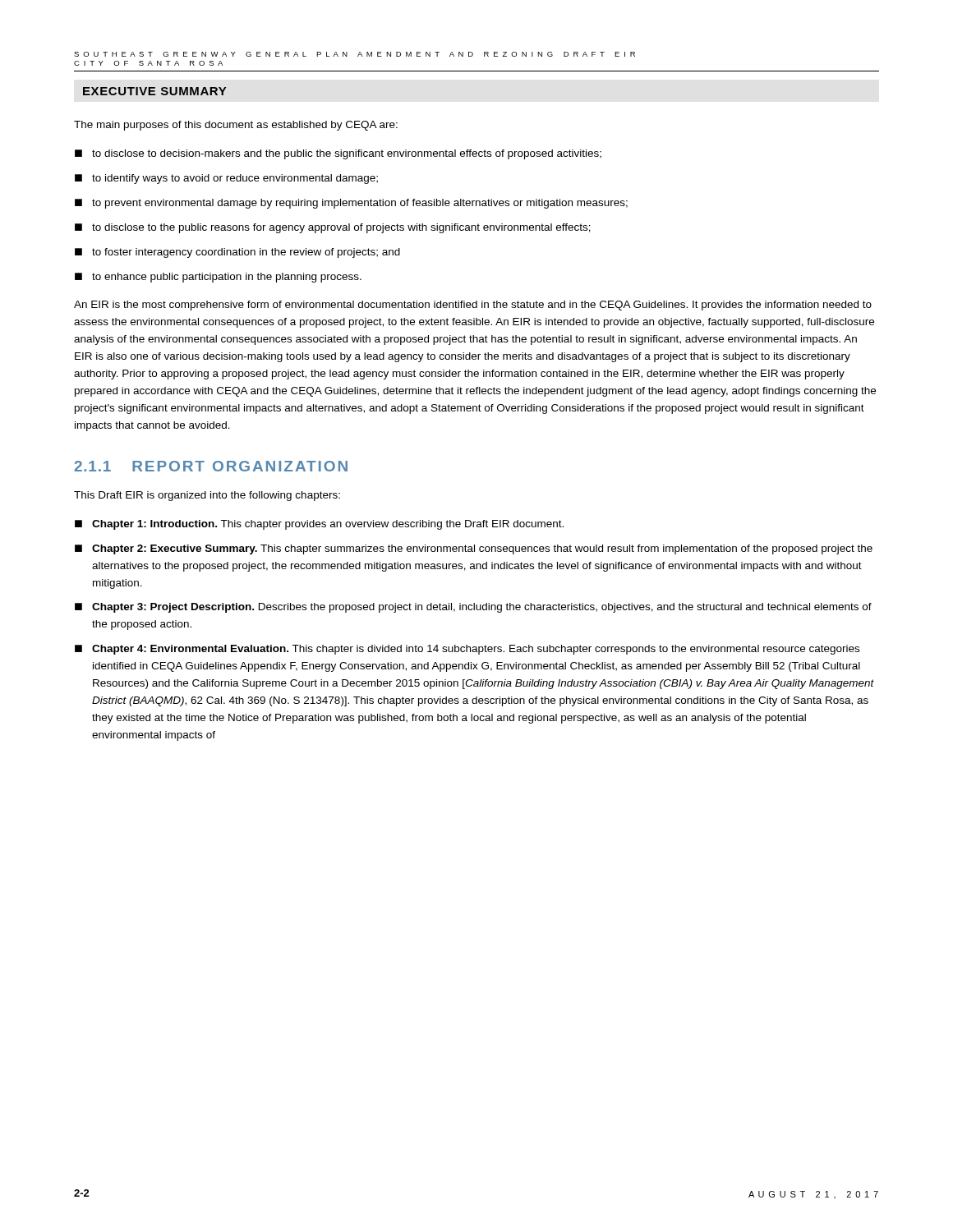
Task: Click on the block starting "■ Chapter 3: Project Description. Describes"
Action: coord(476,616)
